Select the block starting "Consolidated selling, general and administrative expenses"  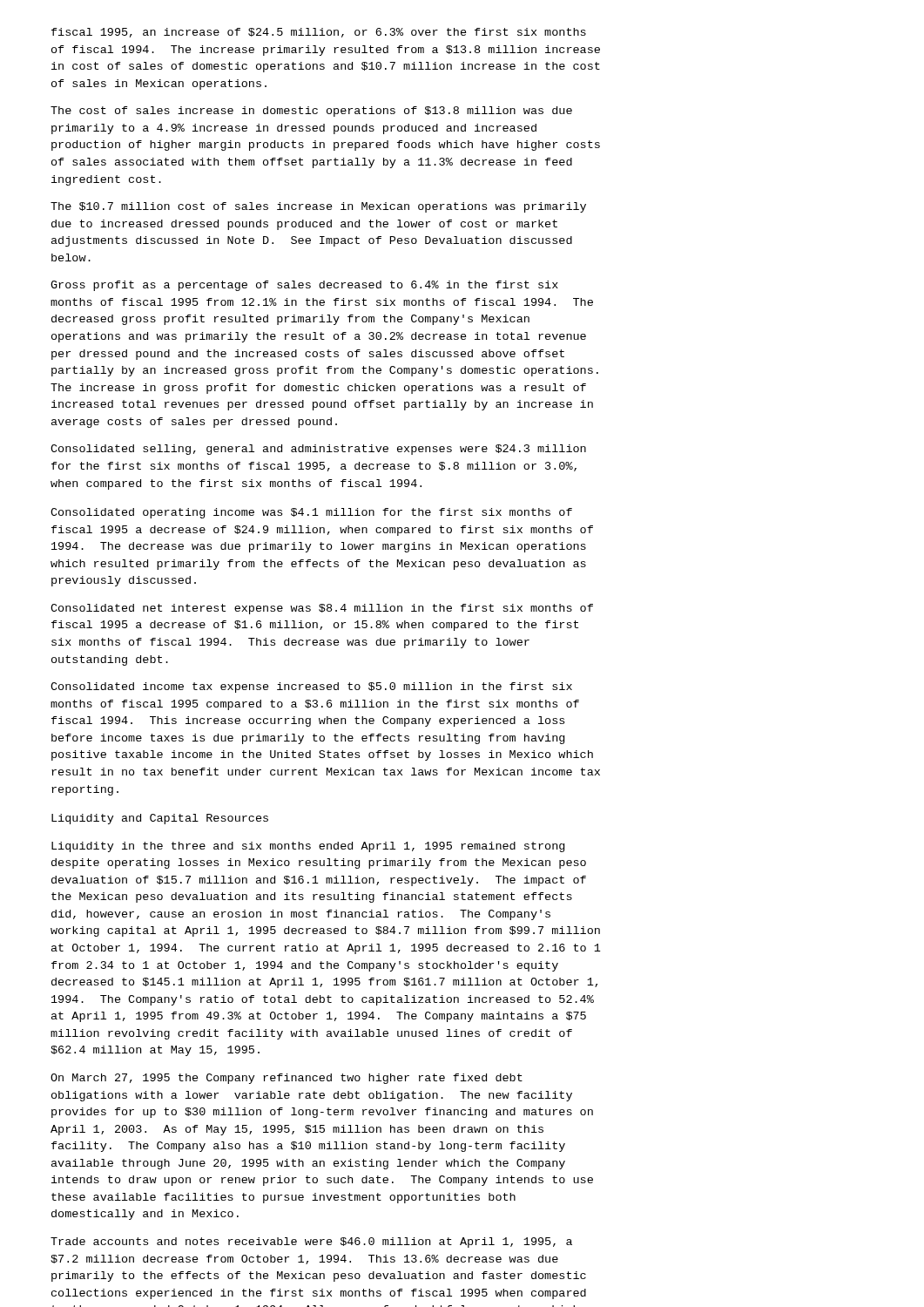(x=319, y=467)
